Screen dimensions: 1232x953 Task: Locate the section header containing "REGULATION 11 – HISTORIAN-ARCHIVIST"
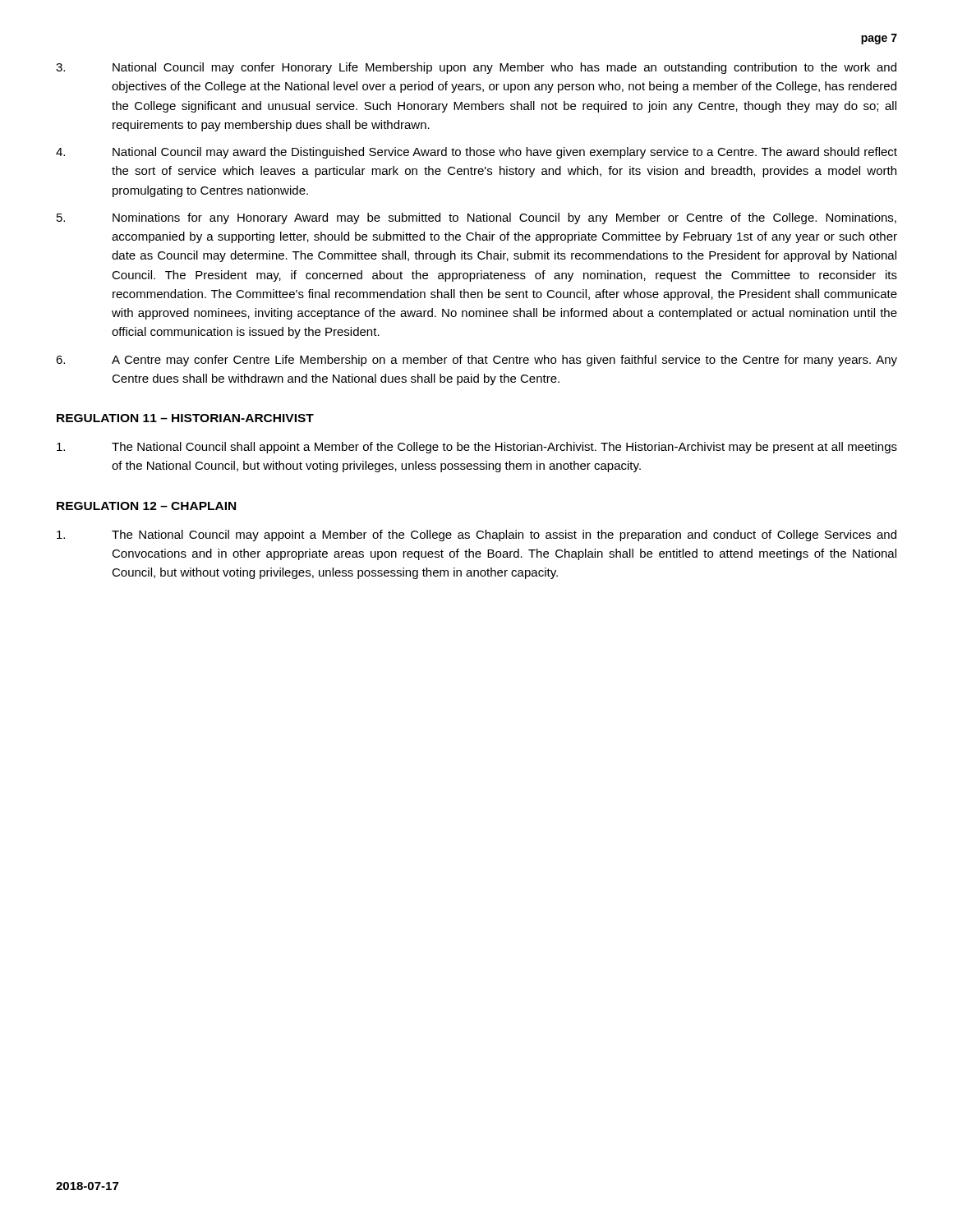click(185, 418)
